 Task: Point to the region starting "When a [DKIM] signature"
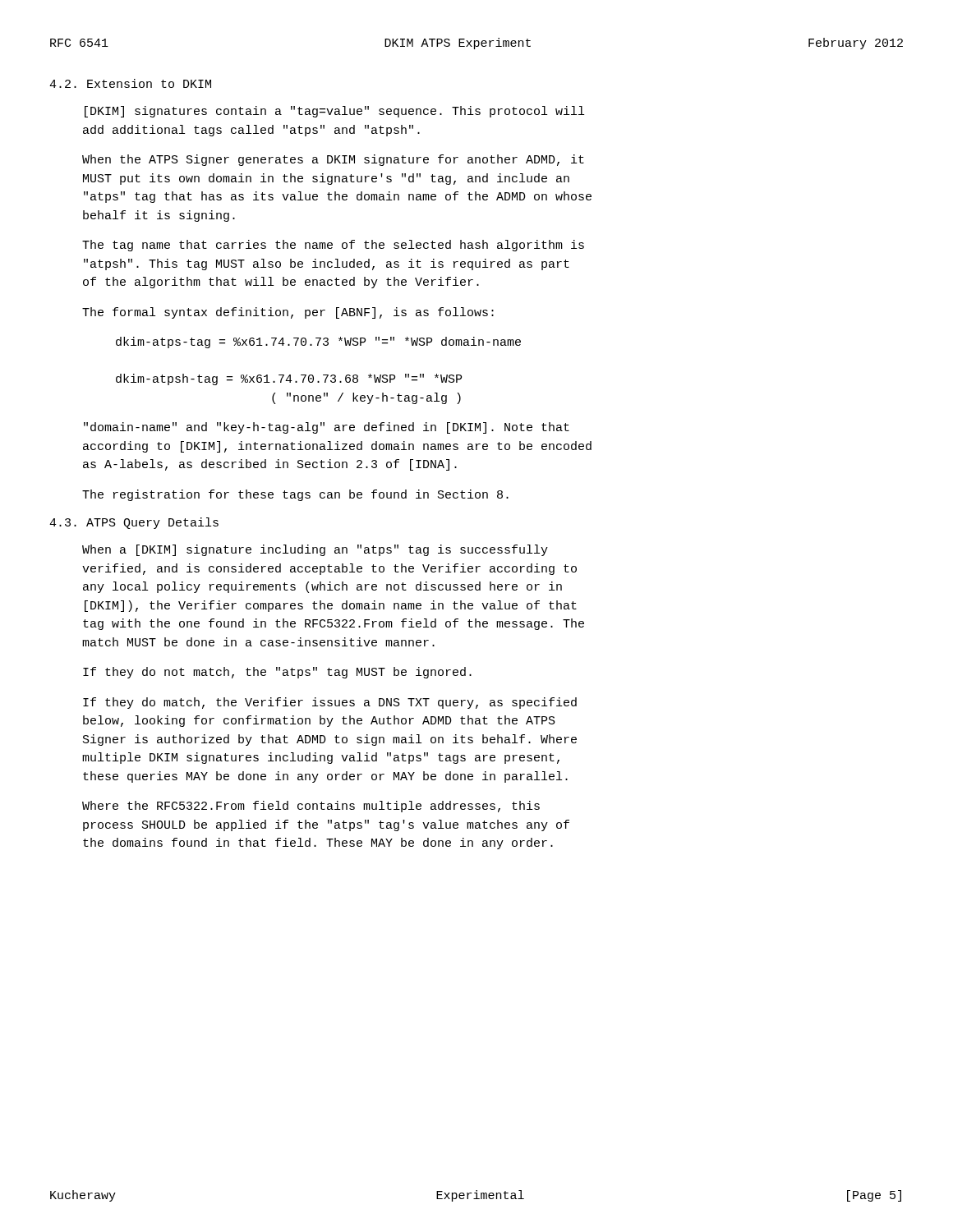coord(334,597)
